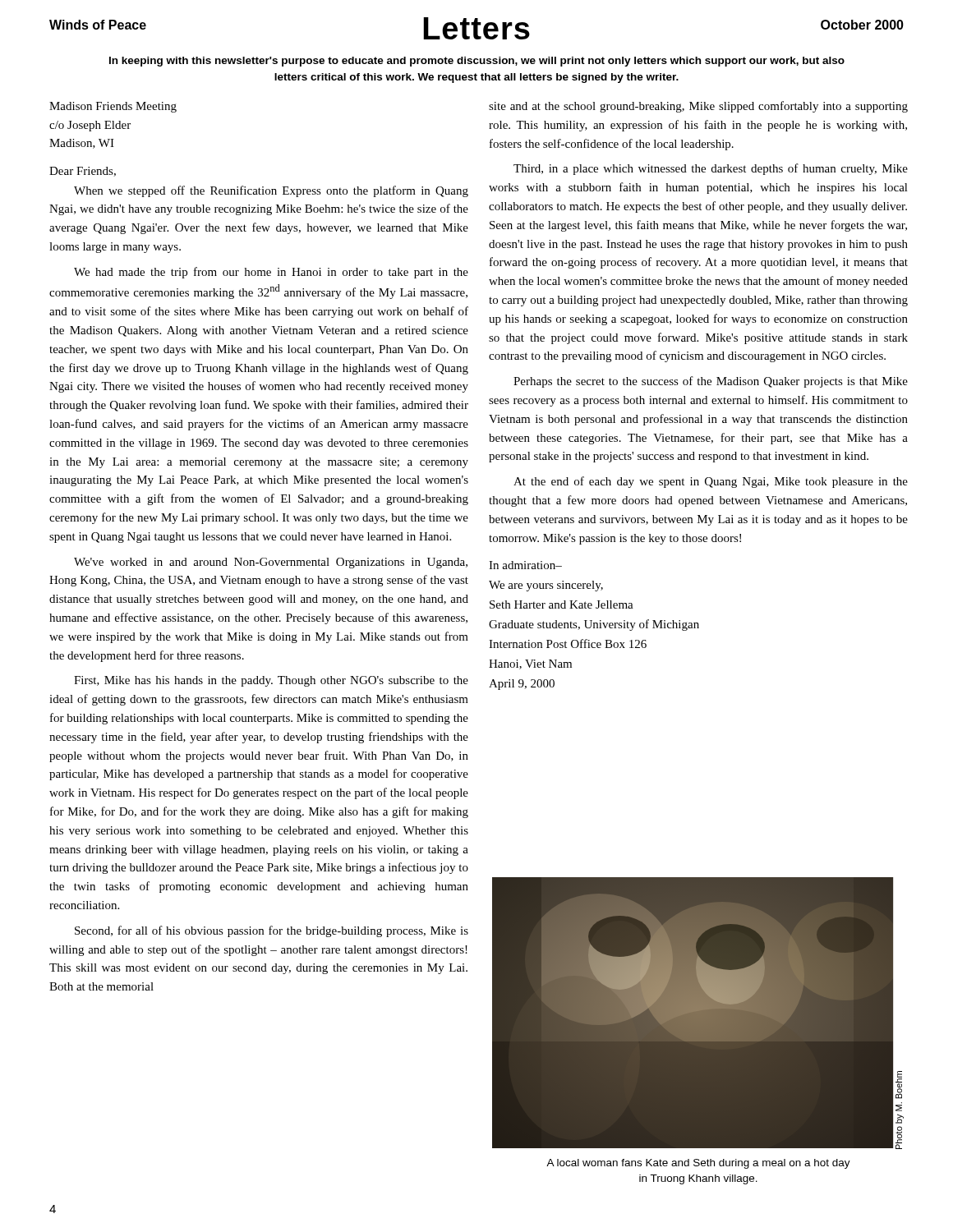Viewport: 953px width, 1232px height.
Task: Find the block on this page that starts "site and at the school"
Action: point(698,322)
